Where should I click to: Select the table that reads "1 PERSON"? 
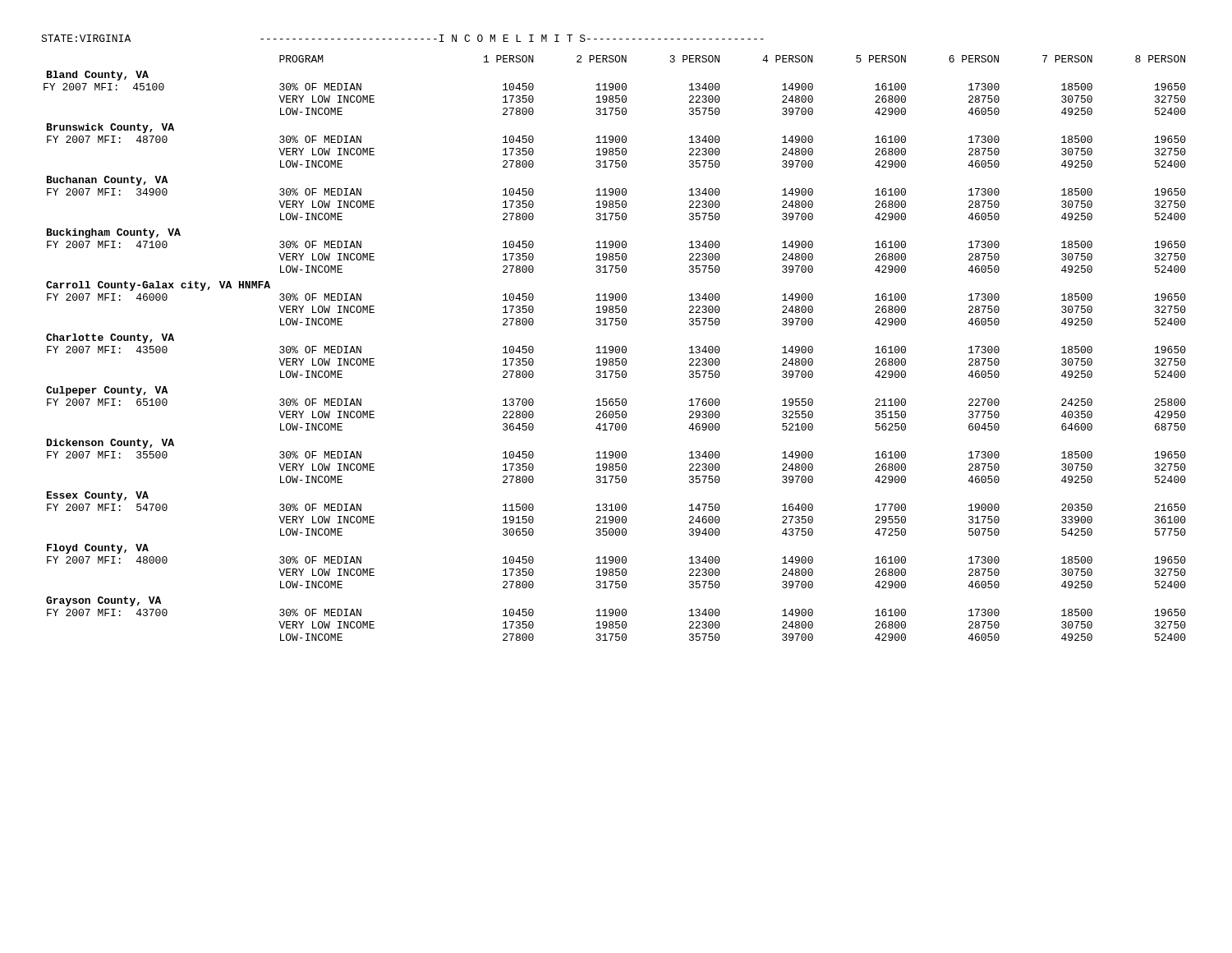(x=616, y=349)
